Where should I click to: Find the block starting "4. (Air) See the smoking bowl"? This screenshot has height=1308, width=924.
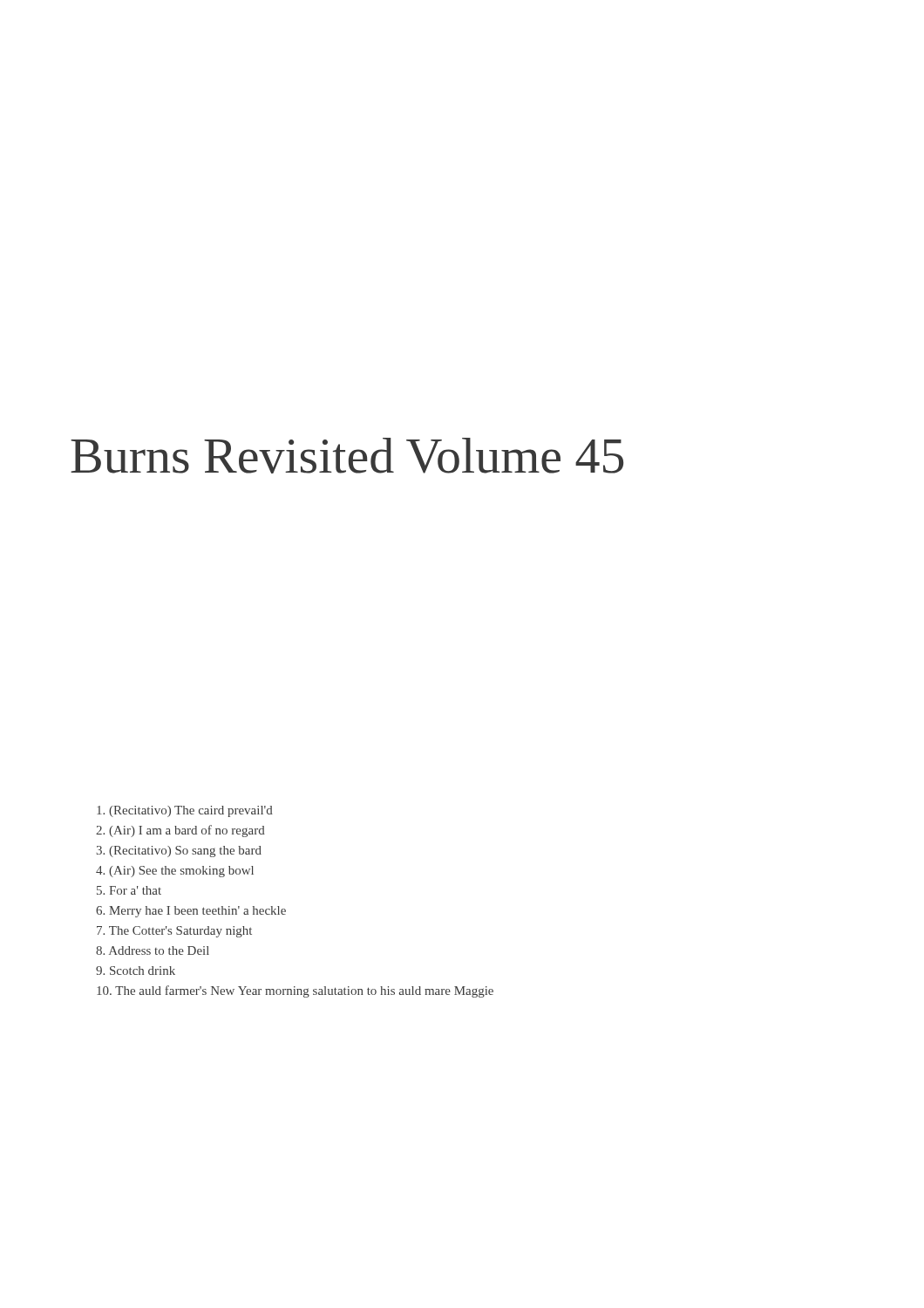(x=175, y=870)
